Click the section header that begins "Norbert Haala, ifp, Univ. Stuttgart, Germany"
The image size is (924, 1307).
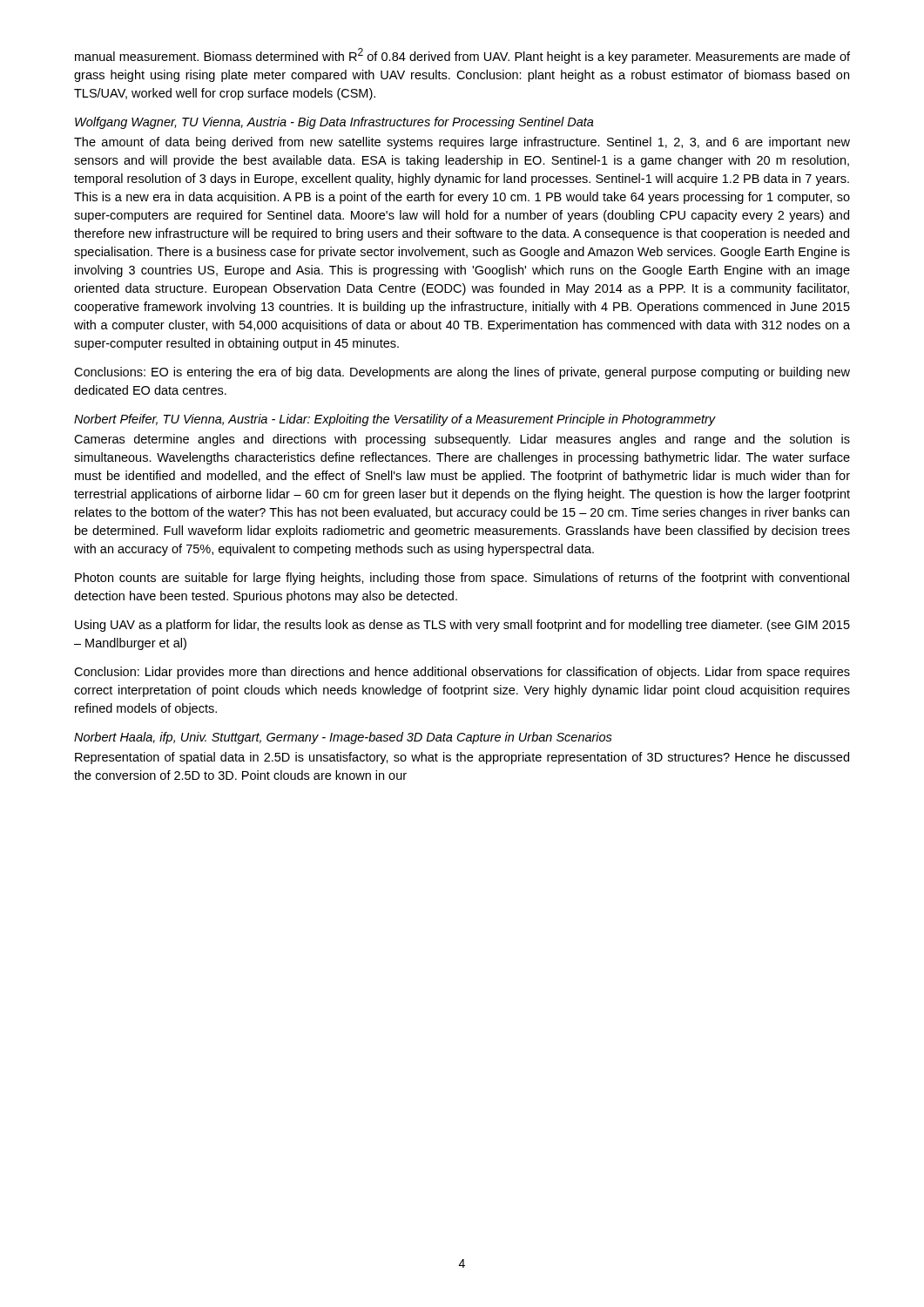462,738
